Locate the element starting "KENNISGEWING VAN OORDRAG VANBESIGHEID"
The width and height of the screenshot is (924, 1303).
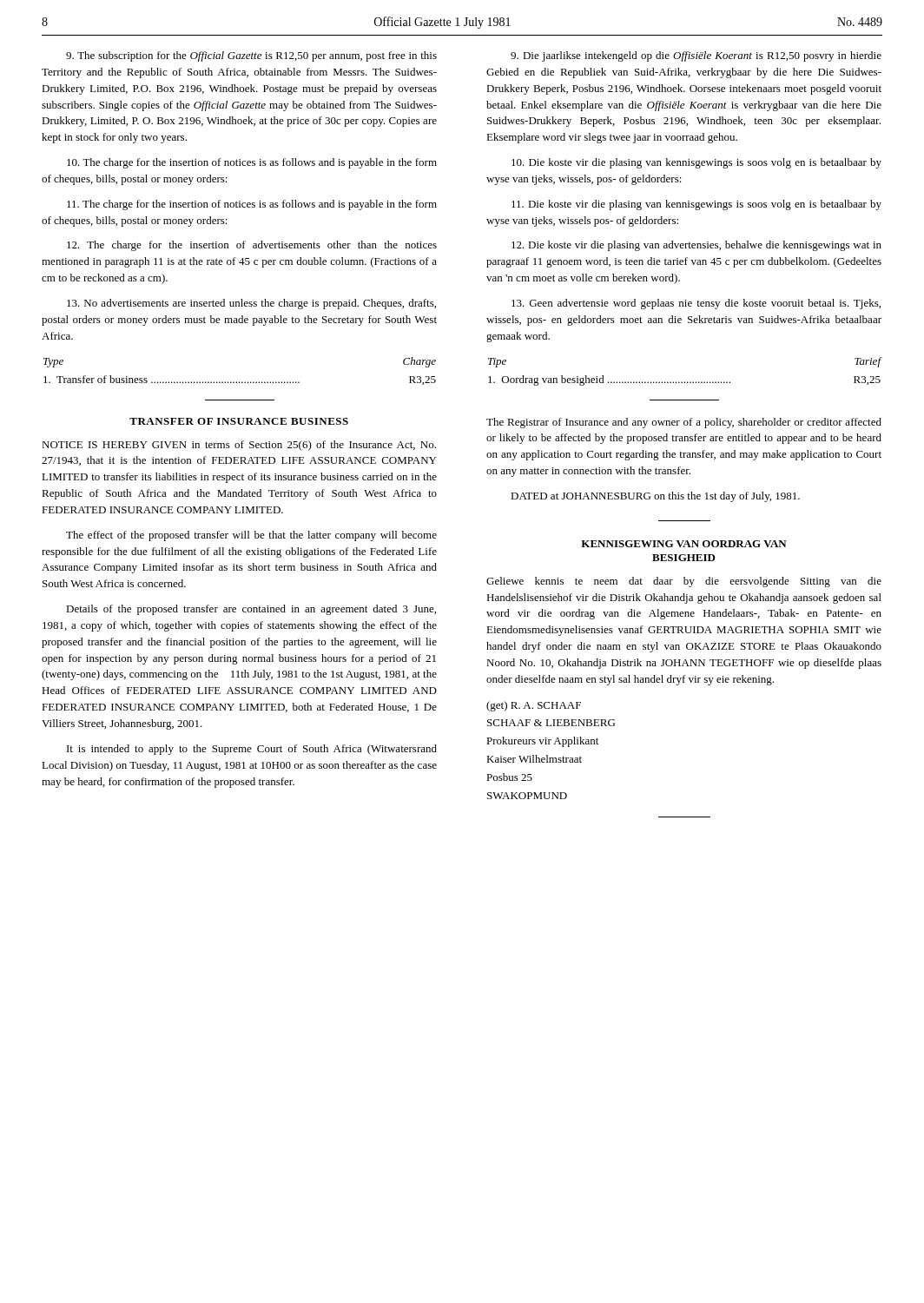coord(684,550)
